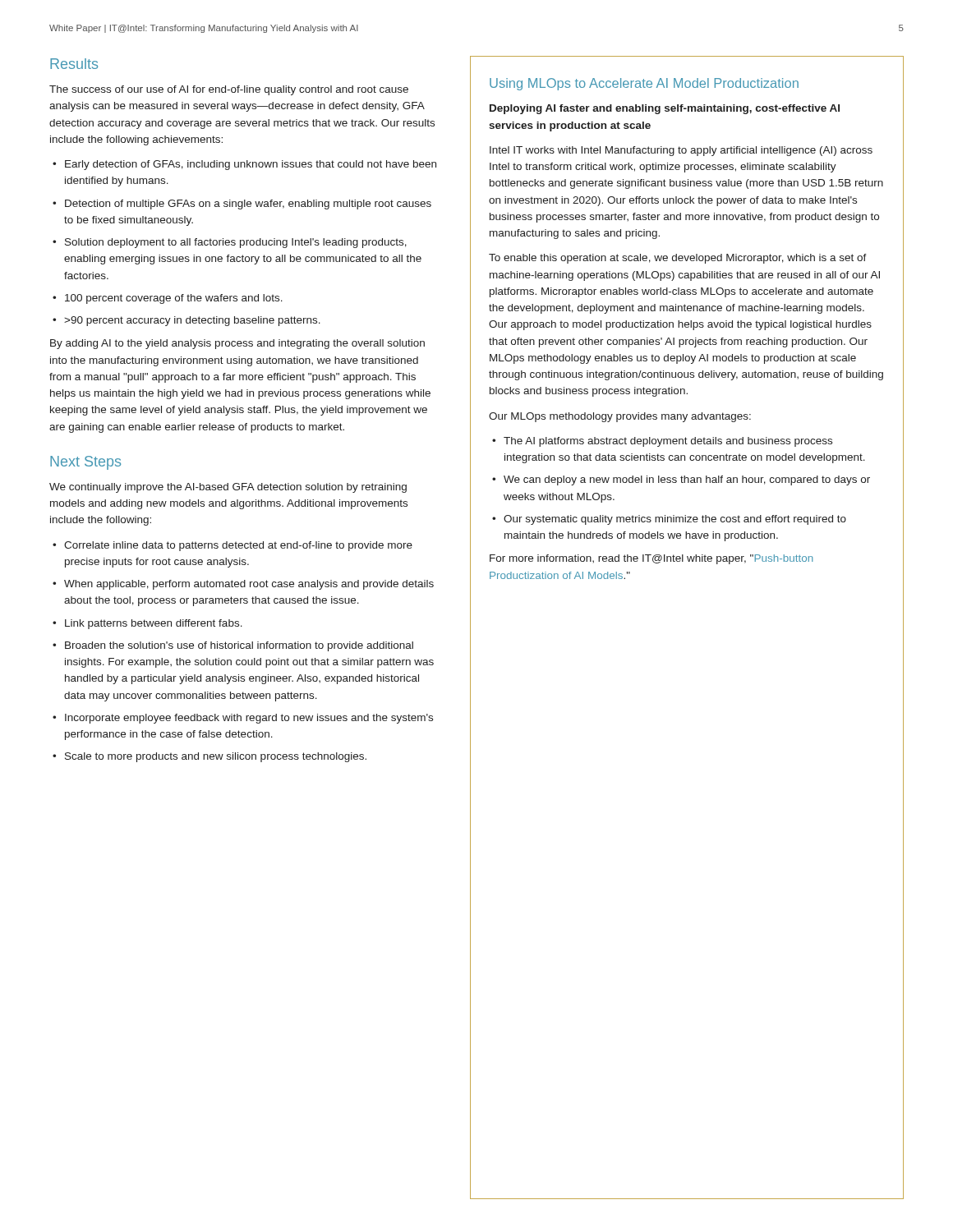Locate the list item that says "Our systematic quality metrics minimize the cost and"
953x1232 pixels.
[687, 527]
